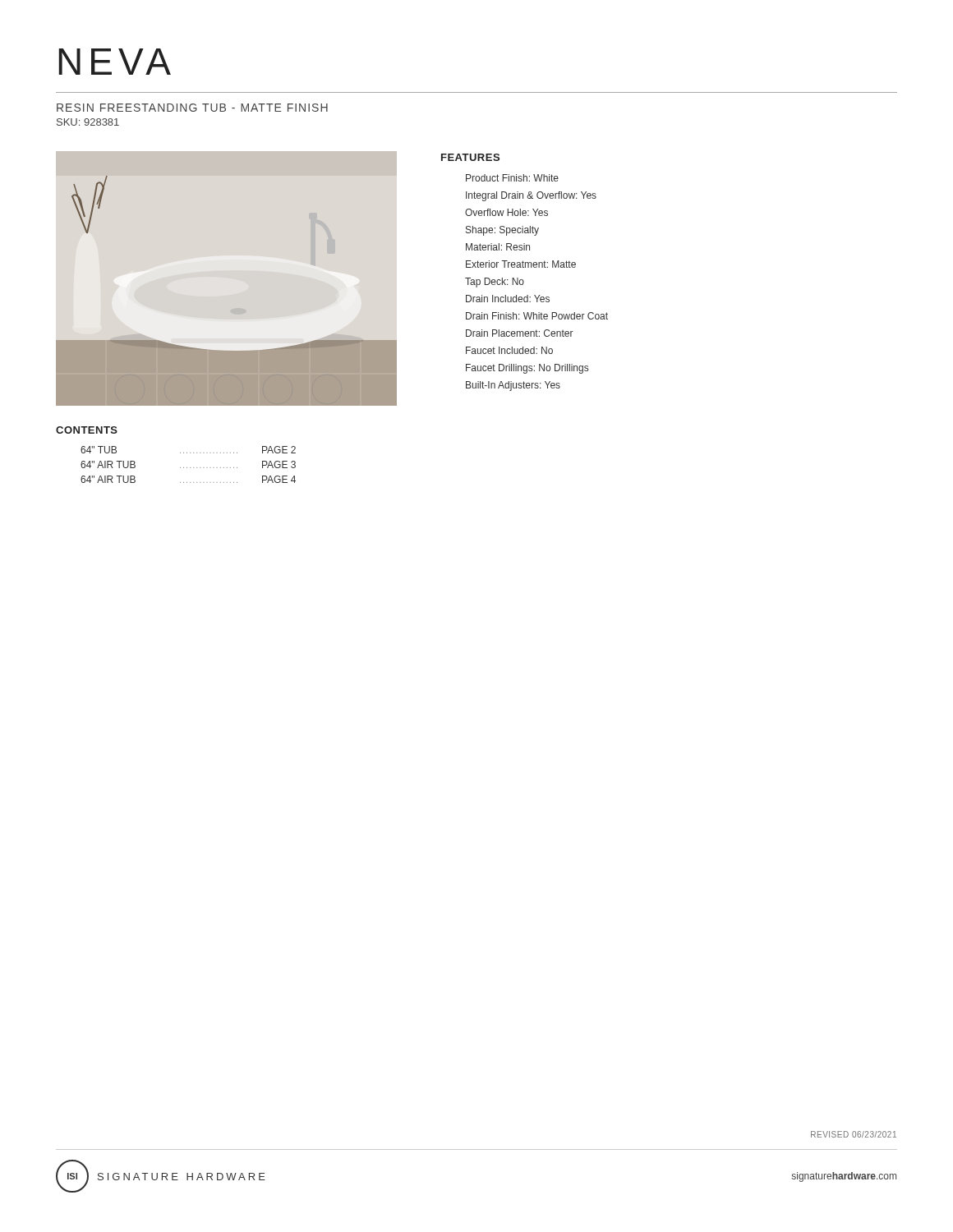Point to the region starting "Built-In Adjusters: Yes"
This screenshot has width=953, height=1232.
click(x=513, y=386)
